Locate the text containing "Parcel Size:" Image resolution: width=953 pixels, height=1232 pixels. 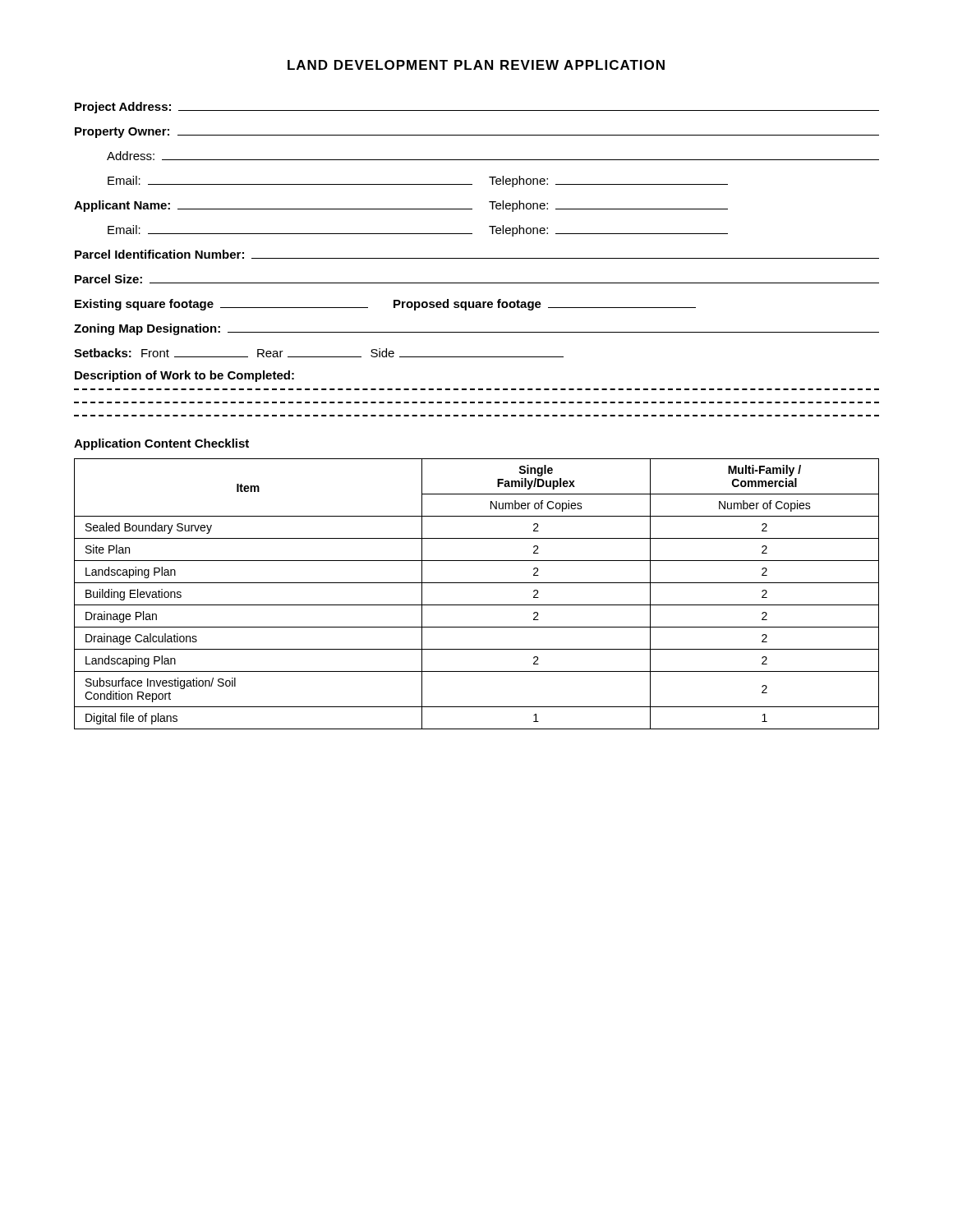click(476, 278)
